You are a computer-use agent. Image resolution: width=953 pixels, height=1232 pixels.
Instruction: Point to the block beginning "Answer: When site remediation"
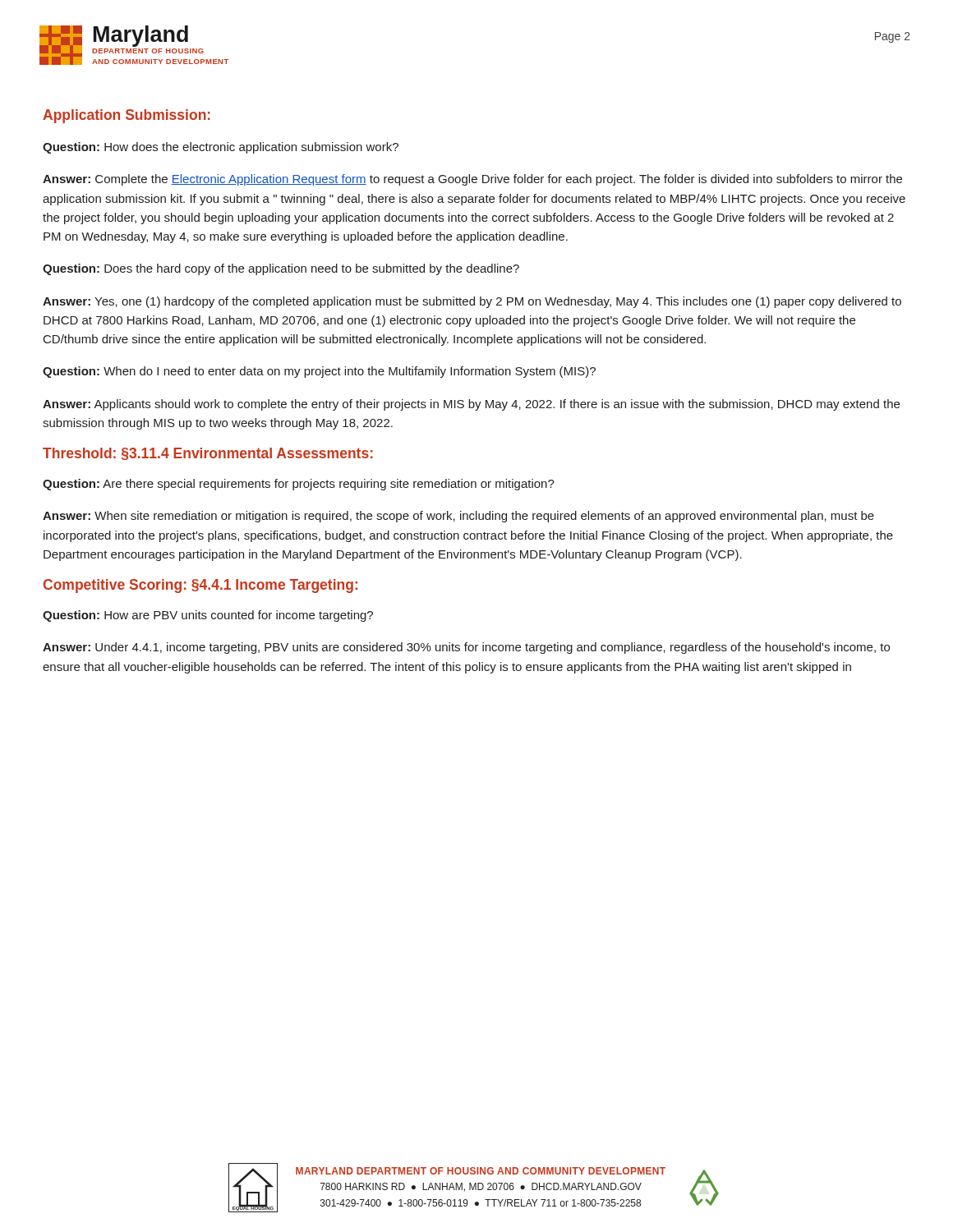point(476,535)
